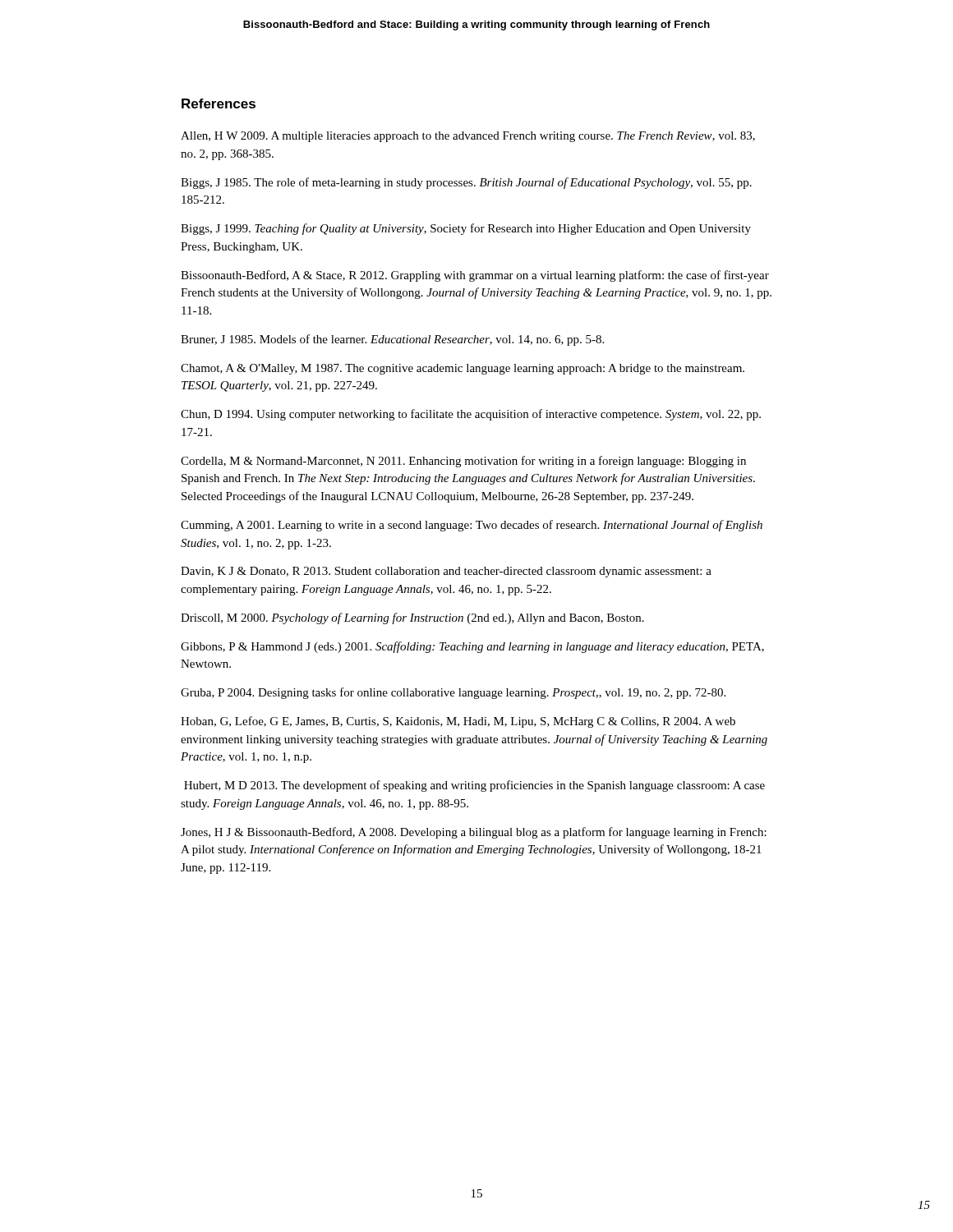Find the text block starting "Gruba, P 2004. Designing tasks for online"
The height and width of the screenshot is (1232, 953).
pyautogui.click(x=454, y=692)
